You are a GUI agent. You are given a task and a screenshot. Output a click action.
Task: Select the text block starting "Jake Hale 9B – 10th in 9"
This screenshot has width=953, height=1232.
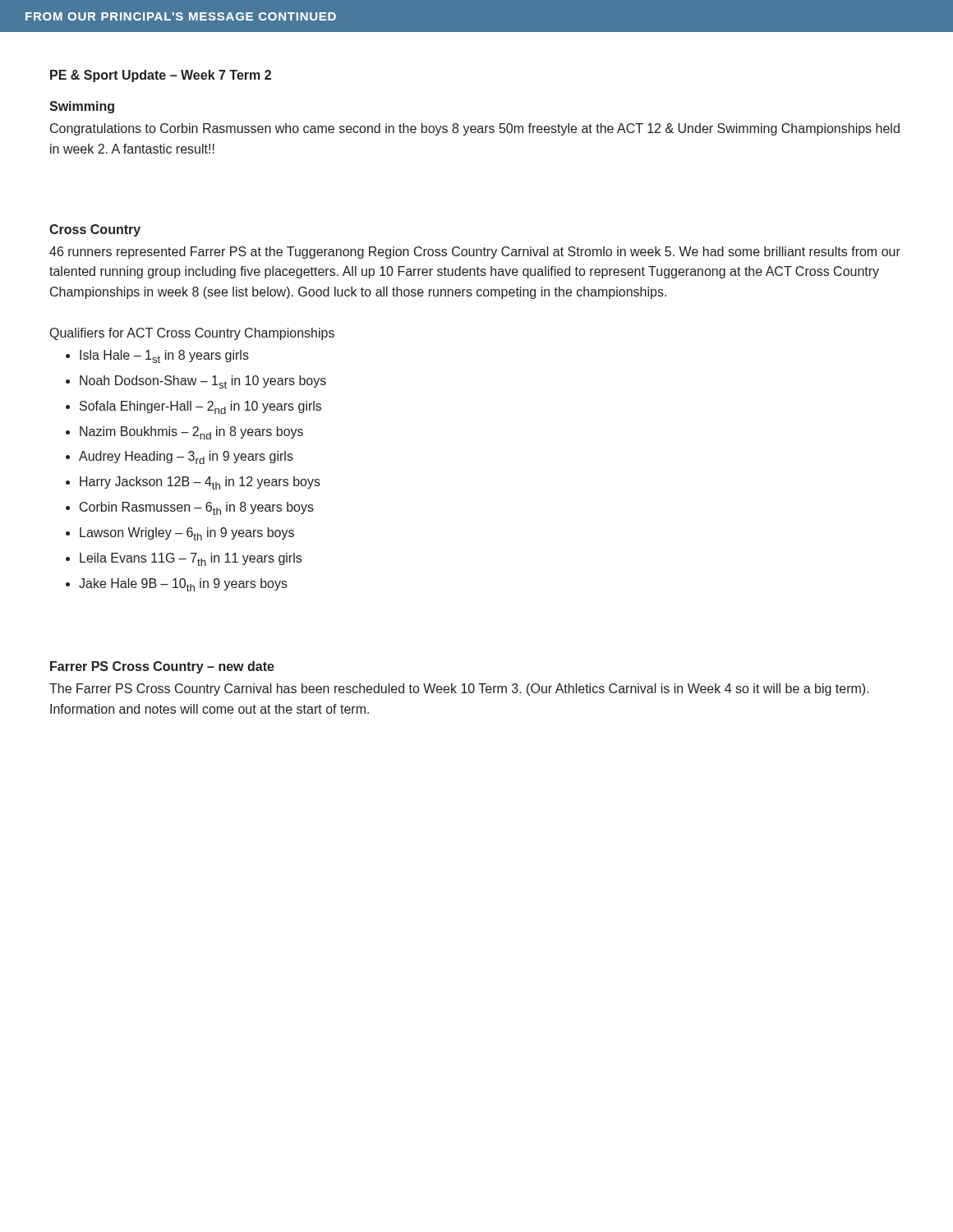coord(183,585)
